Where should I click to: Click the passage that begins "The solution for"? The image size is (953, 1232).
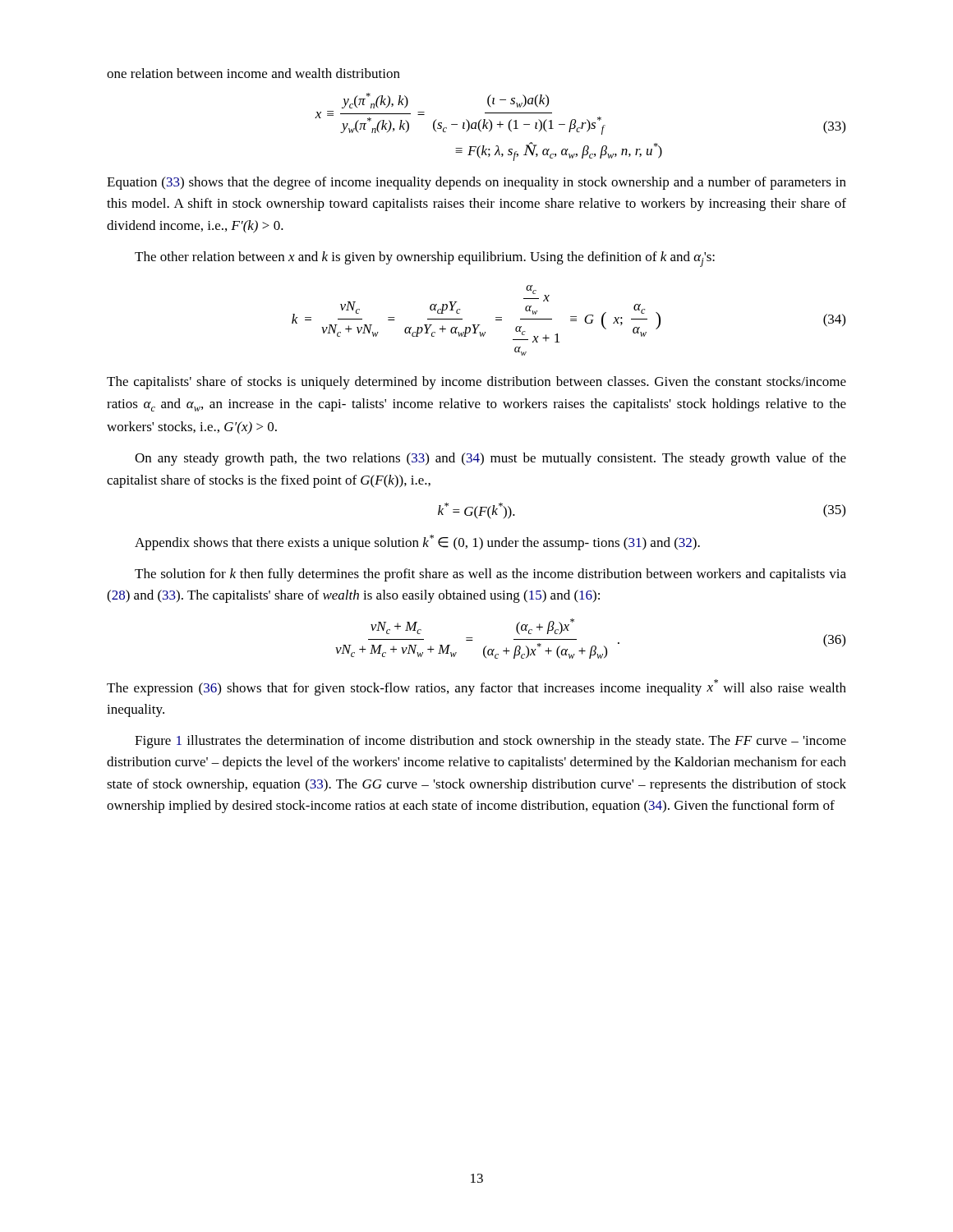(x=476, y=584)
